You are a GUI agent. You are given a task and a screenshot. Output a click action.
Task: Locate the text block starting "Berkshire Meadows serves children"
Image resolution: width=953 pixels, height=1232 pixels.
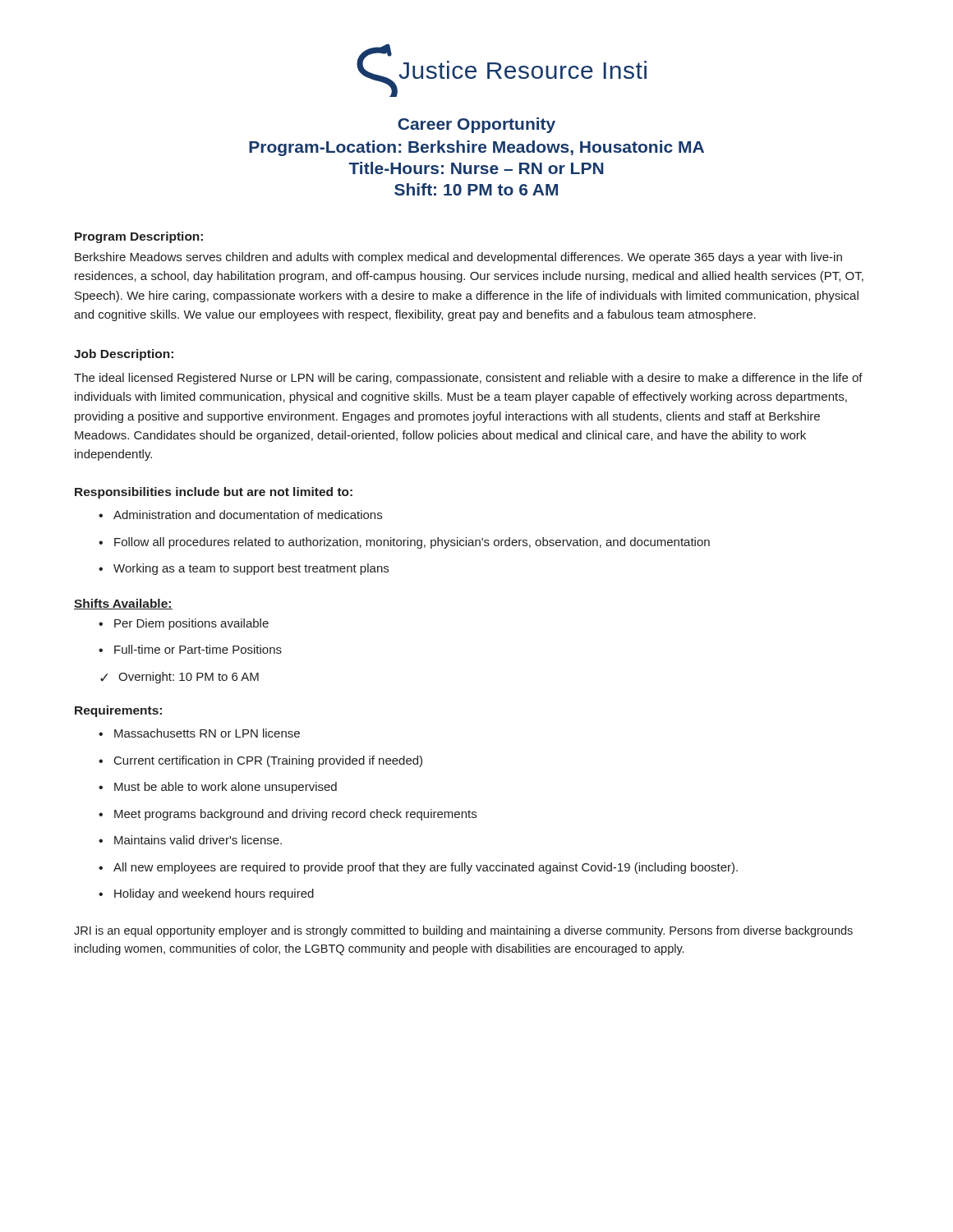click(x=469, y=285)
